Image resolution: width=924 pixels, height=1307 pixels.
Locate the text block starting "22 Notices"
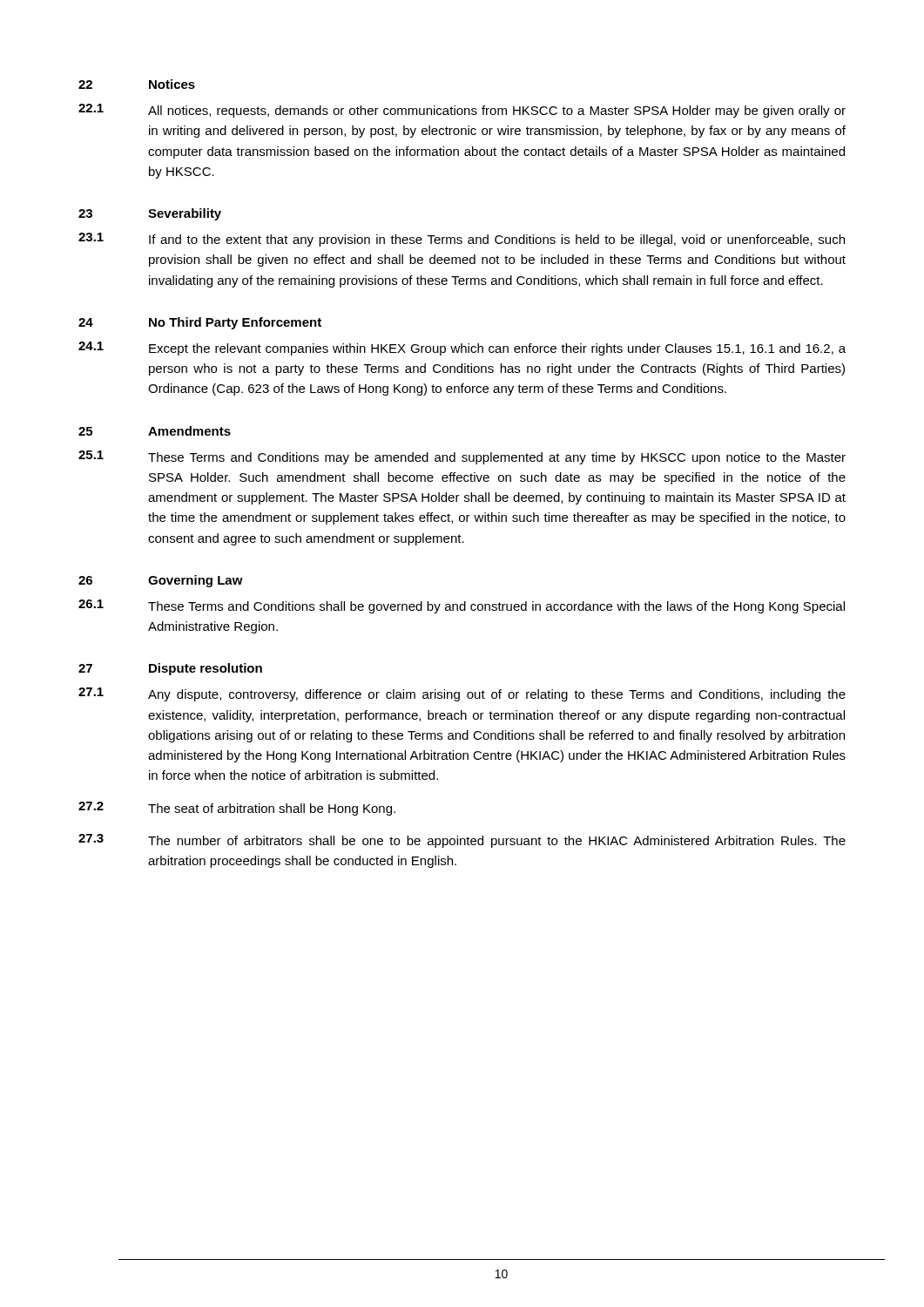[137, 84]
